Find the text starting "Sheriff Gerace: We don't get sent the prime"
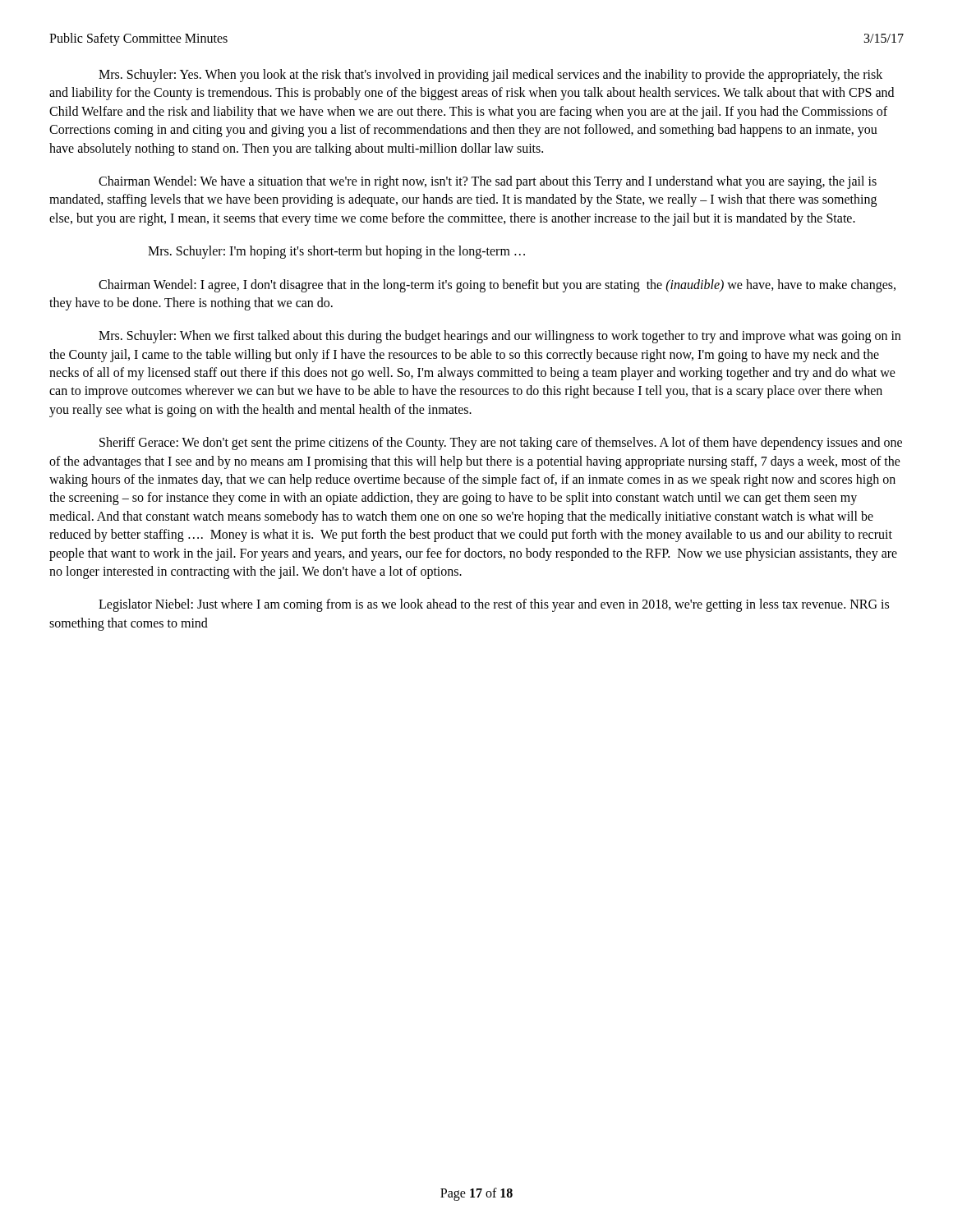 (476, 507)
